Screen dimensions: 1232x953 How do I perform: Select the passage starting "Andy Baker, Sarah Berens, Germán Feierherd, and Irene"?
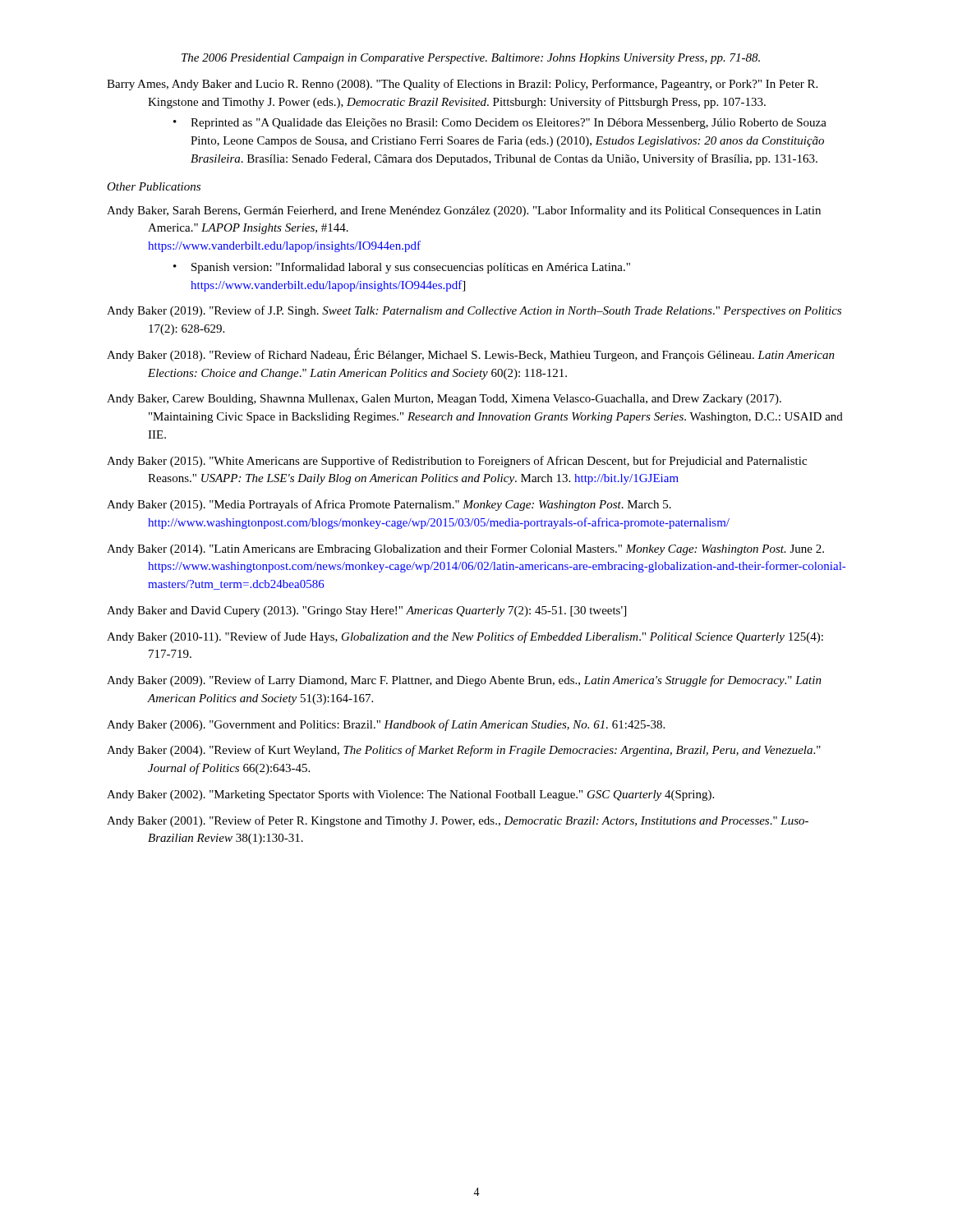(464, 211)
